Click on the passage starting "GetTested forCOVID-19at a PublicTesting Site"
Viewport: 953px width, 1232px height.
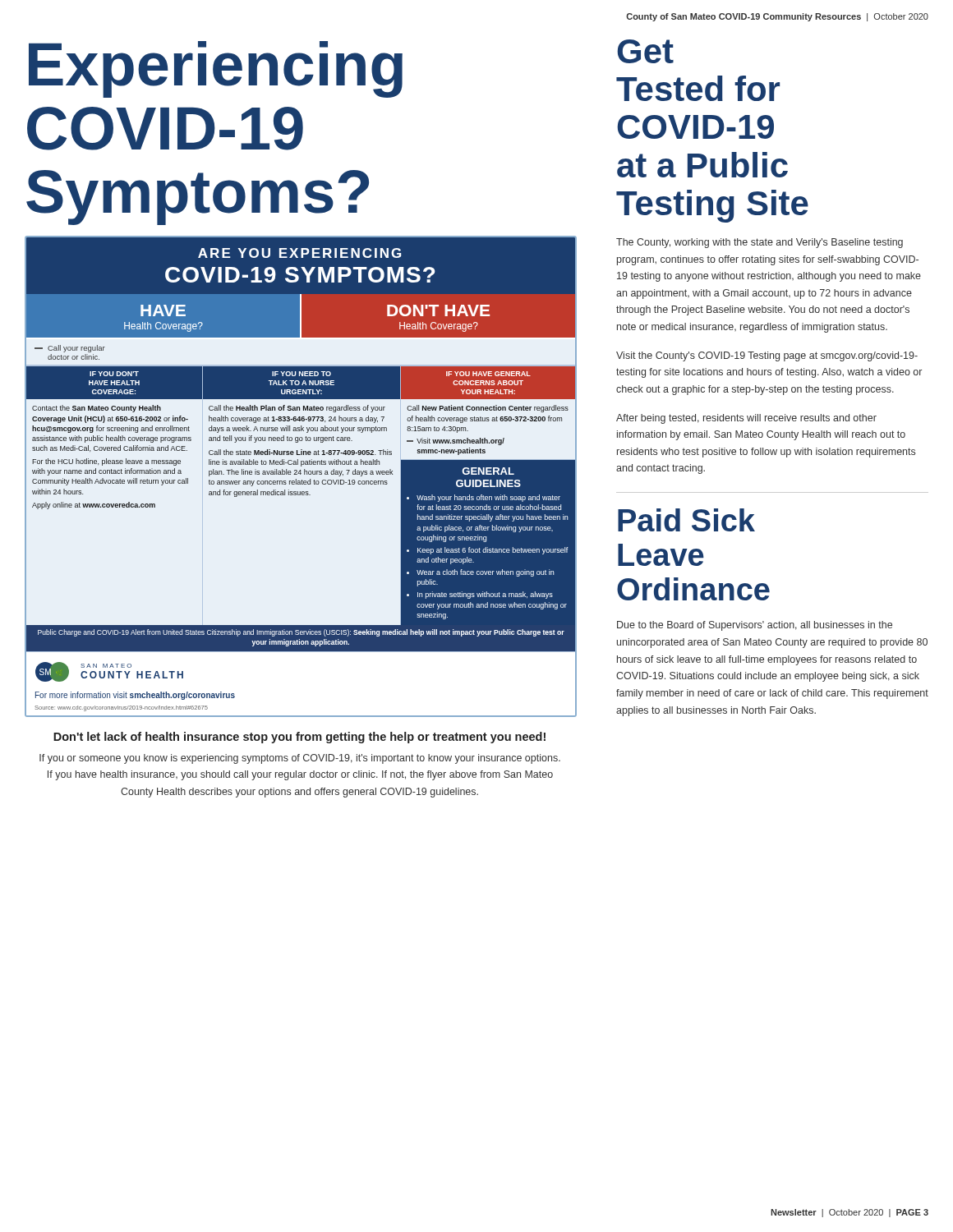point(713,128)
